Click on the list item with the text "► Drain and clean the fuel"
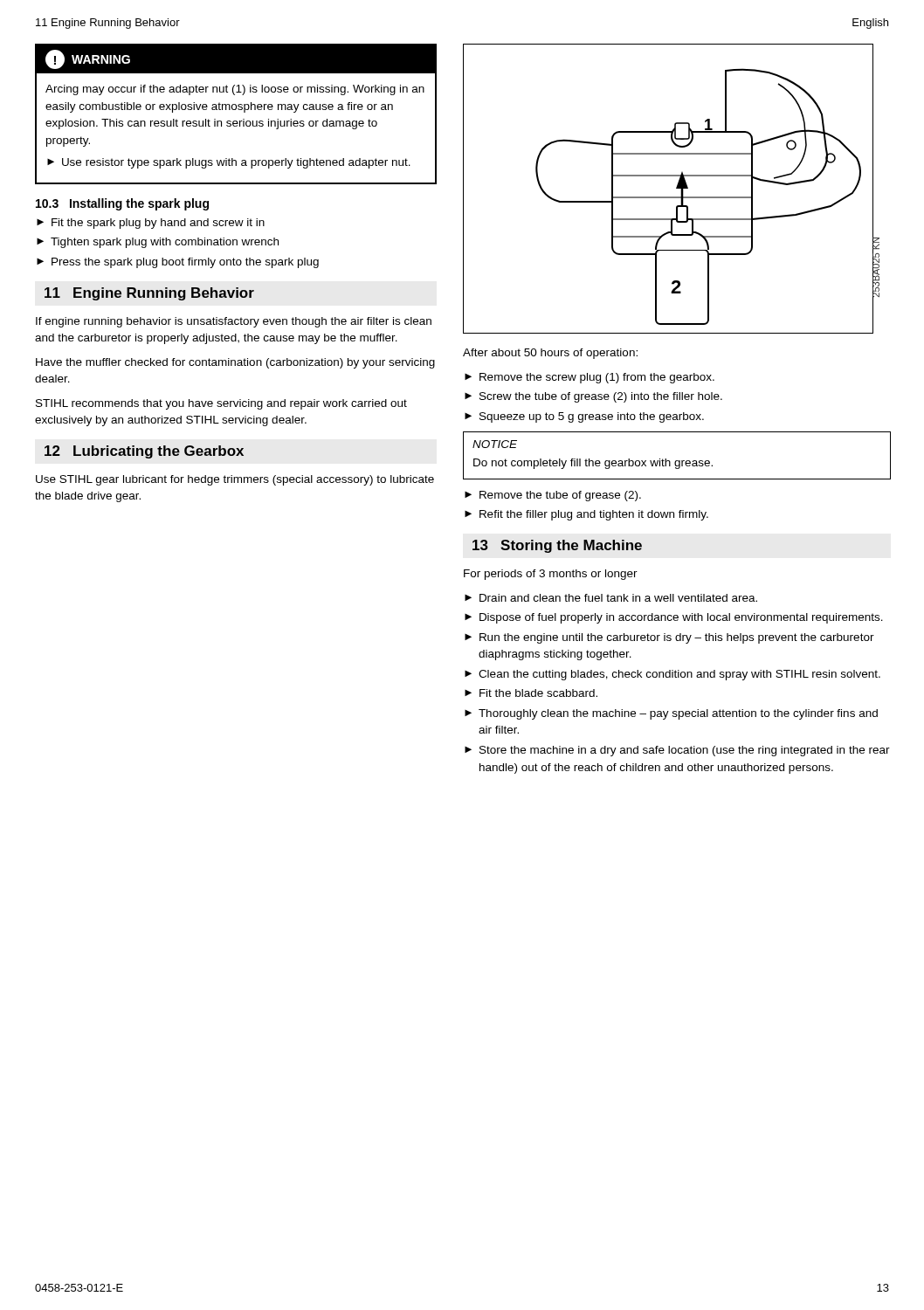This screenshot has width=924, height=1310. [611, 598]
